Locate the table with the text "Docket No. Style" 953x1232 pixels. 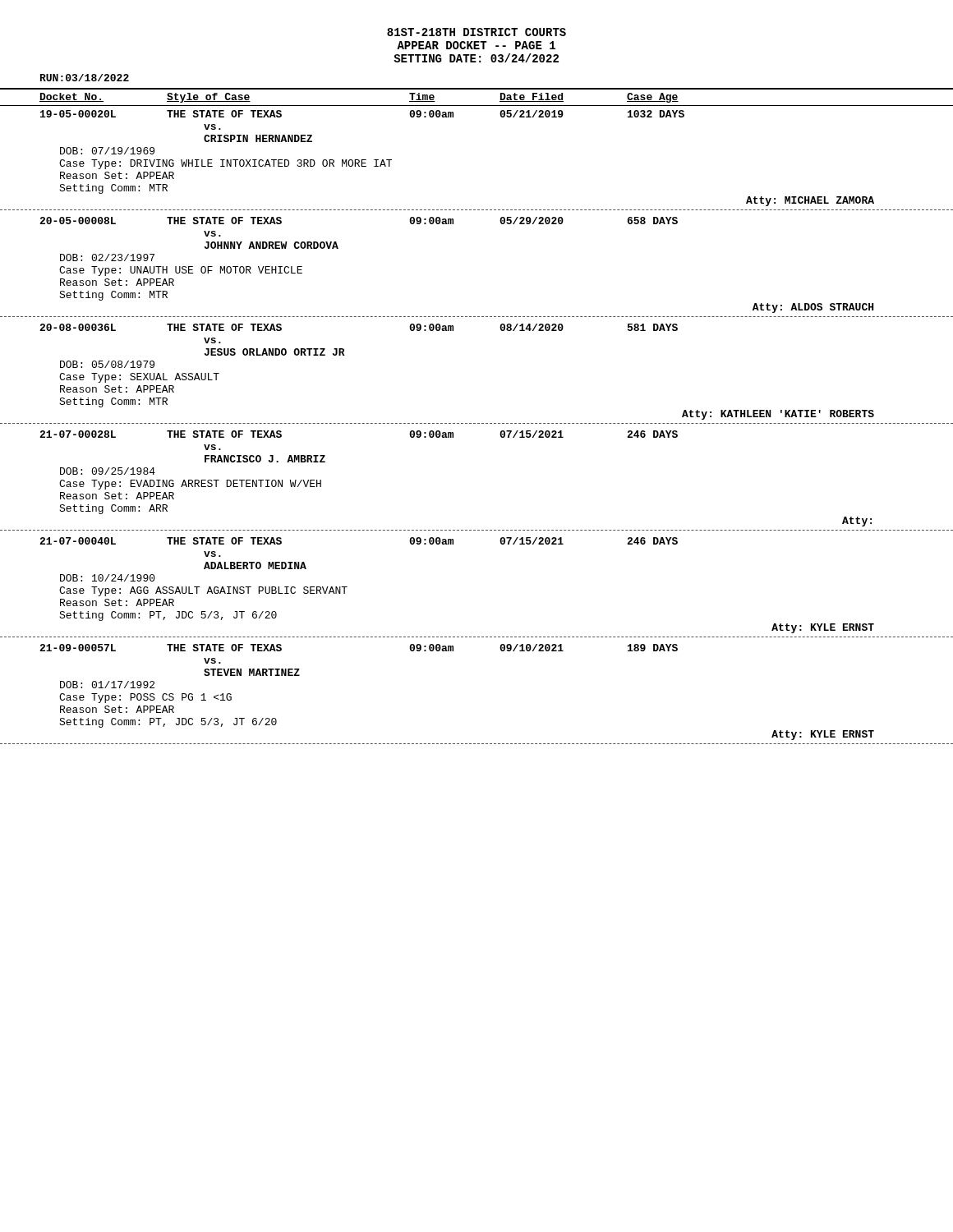click(x=476, y=416)
